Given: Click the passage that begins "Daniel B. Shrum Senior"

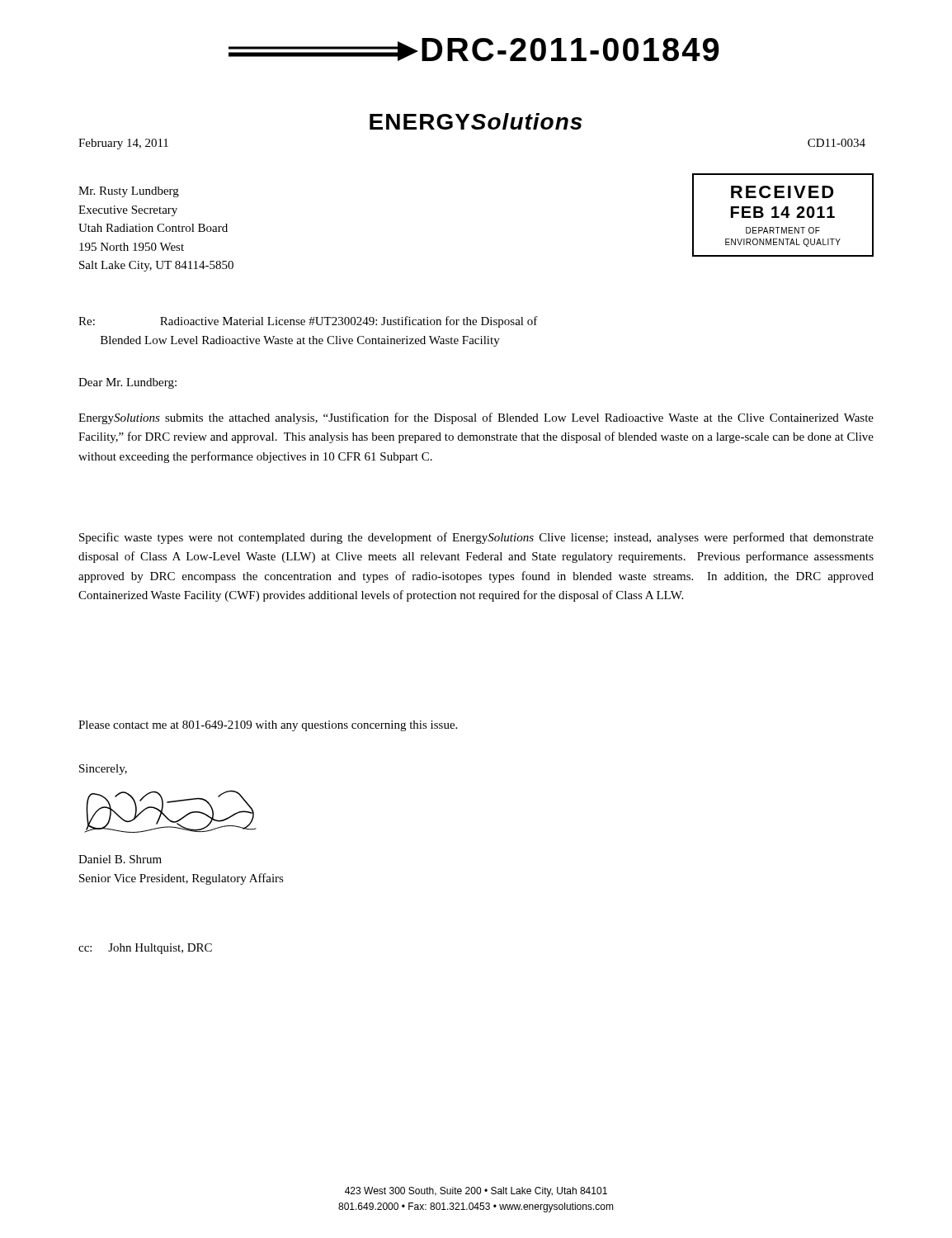Looking at the screenshot, I should pyautogui.click(x=181, y=868).
